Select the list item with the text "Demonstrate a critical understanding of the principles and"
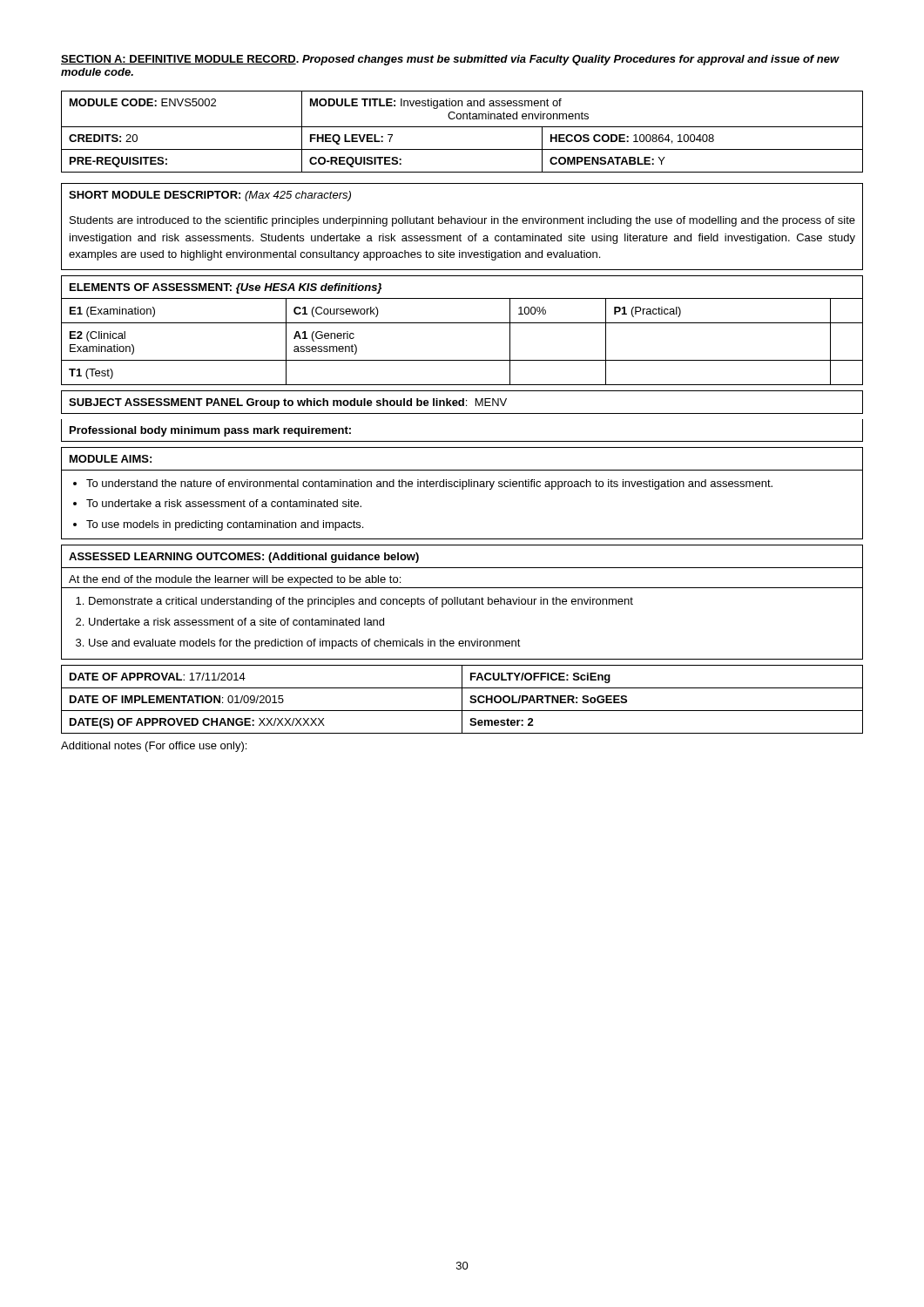Viewport: 924px width, 1307px height. (354, 602)
